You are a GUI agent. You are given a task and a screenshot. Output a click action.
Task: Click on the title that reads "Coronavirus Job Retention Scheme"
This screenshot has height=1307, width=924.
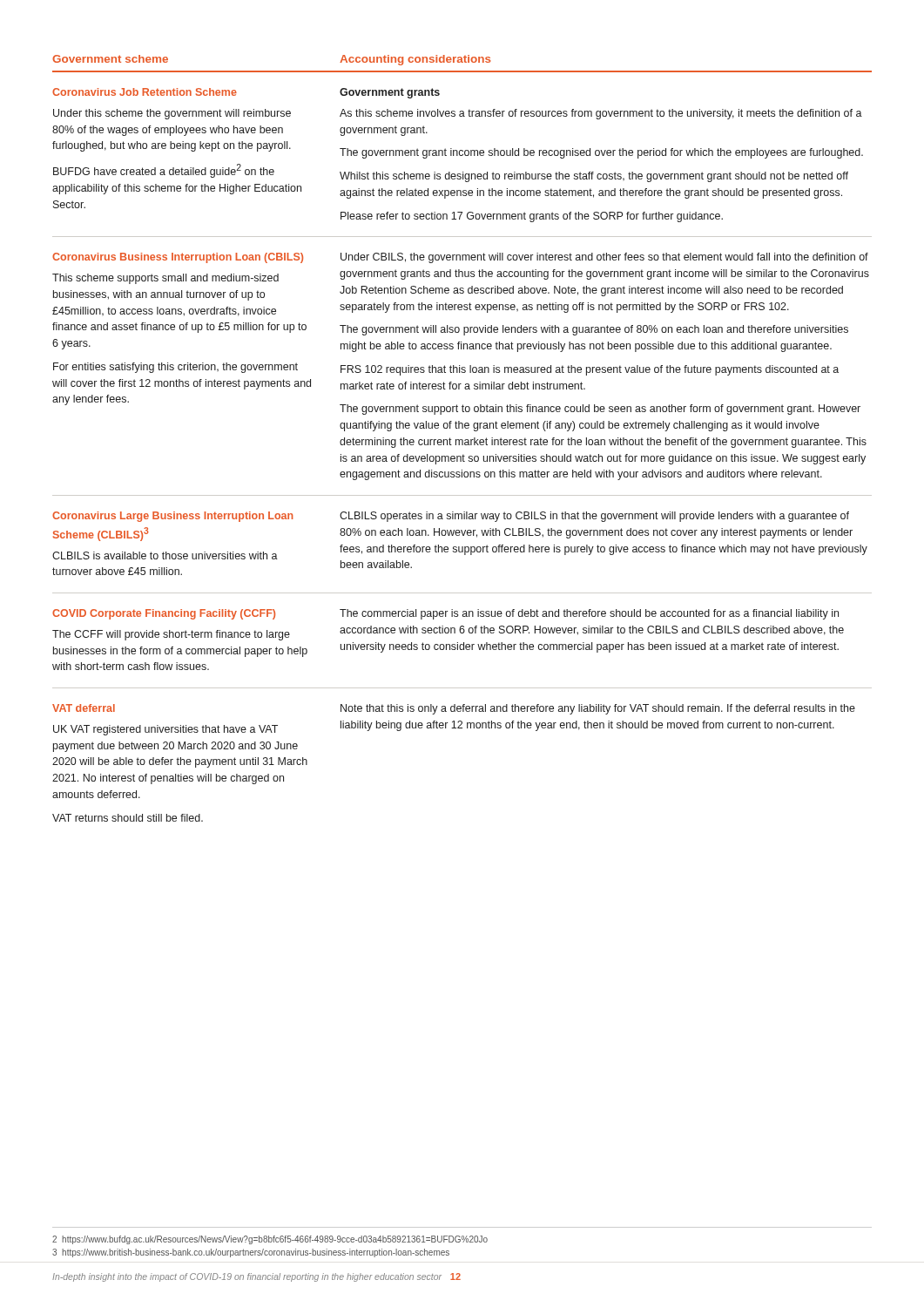click(x=145, y=93)
